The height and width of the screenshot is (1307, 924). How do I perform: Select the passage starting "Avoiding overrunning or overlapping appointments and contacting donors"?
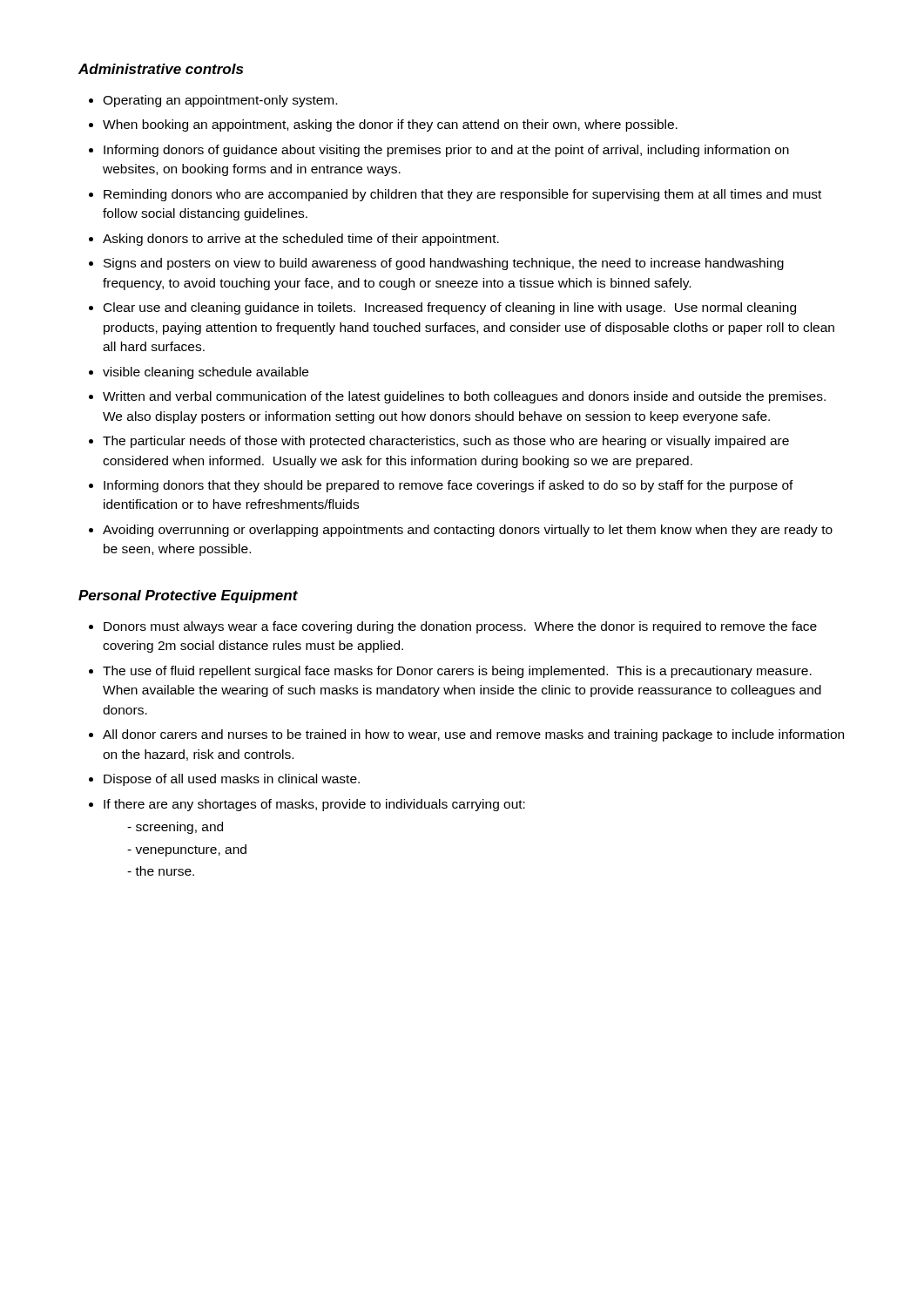[x=474, y=540]
